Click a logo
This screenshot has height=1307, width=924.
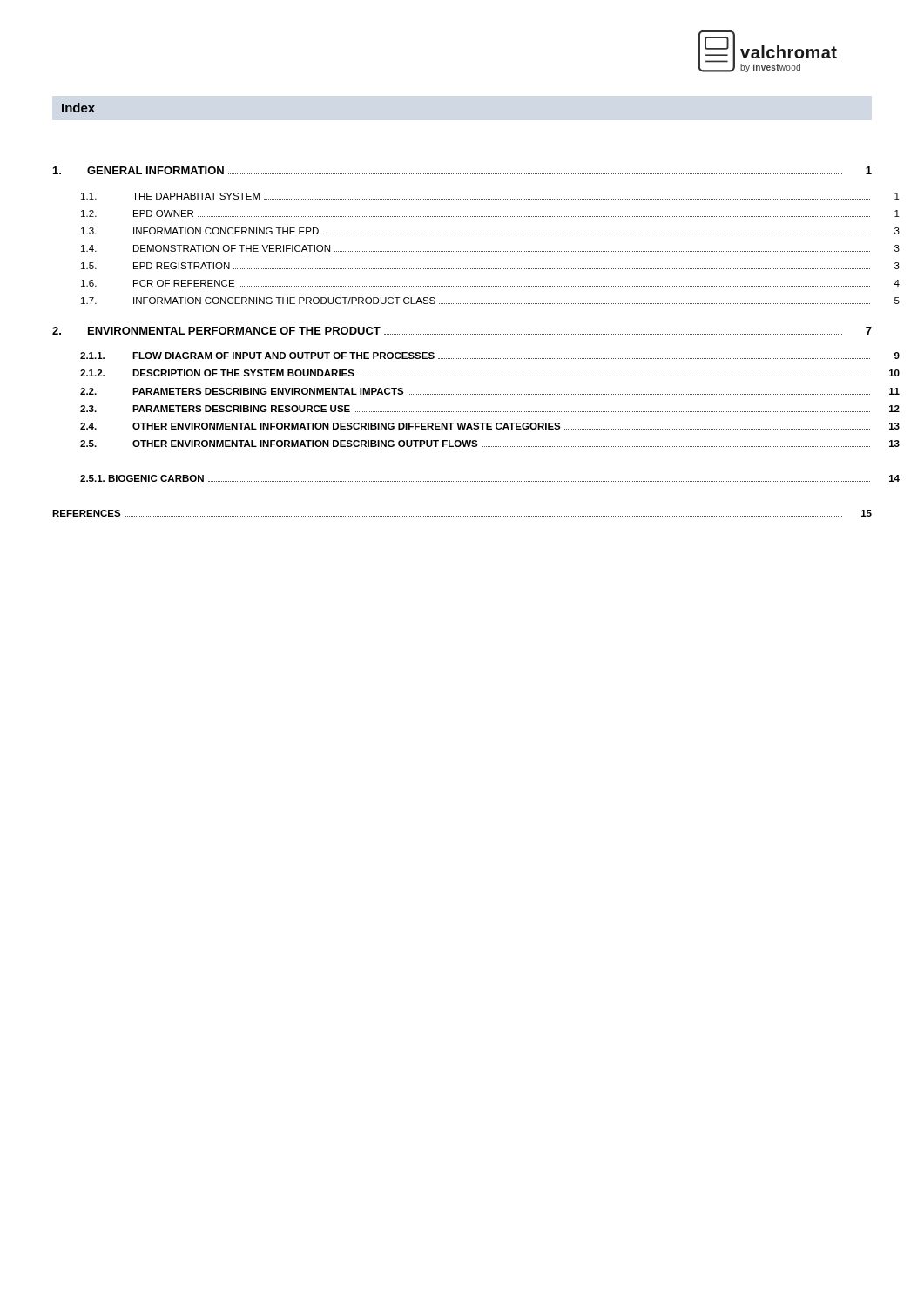785,52
